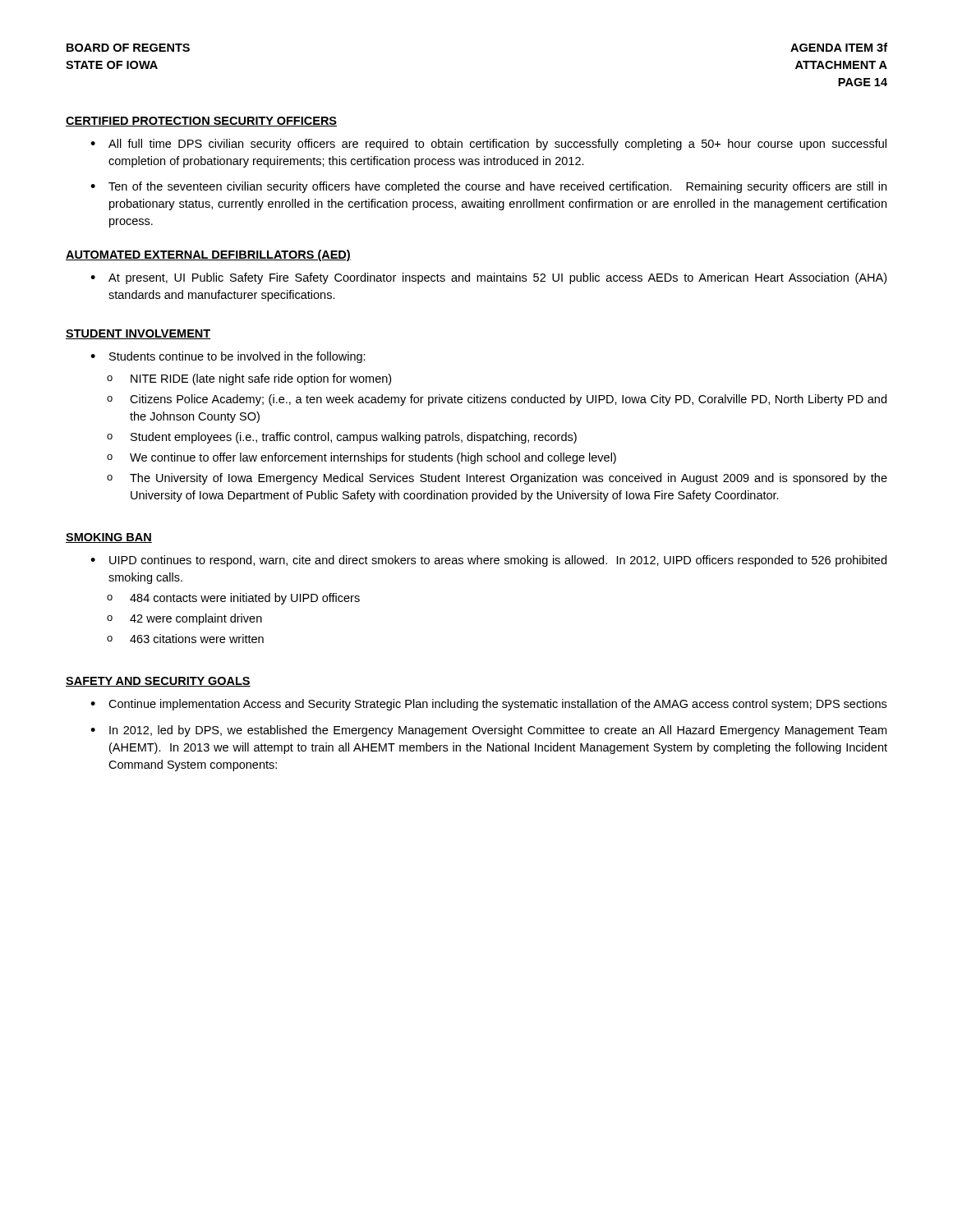Click on the list item that reads "• UIPD continues to respond, warn, cite"
The width and height of the screenshot is (953, 1232).
pos(488,561)
